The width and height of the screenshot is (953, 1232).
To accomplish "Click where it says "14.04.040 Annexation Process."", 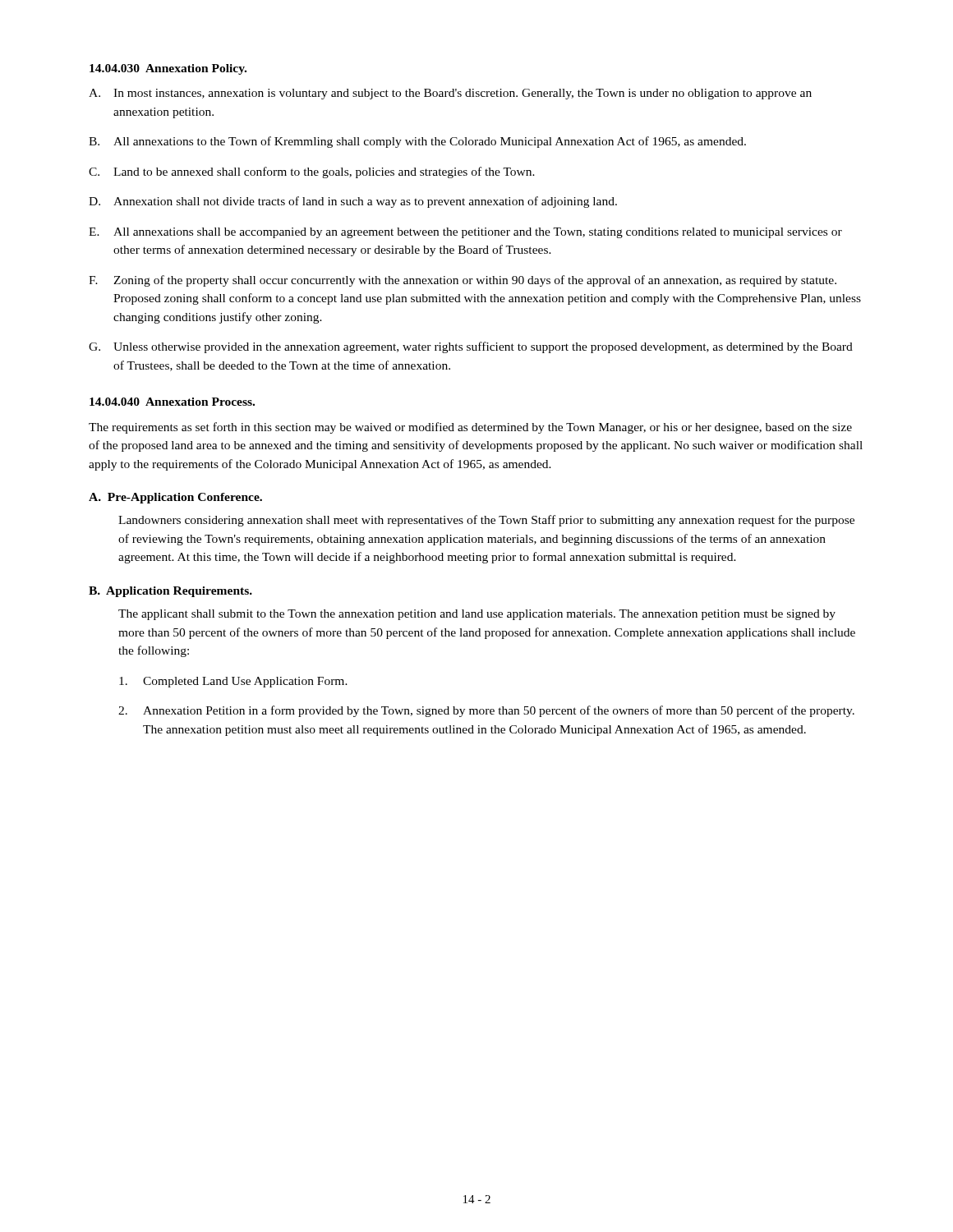I will tap(172, 401).
